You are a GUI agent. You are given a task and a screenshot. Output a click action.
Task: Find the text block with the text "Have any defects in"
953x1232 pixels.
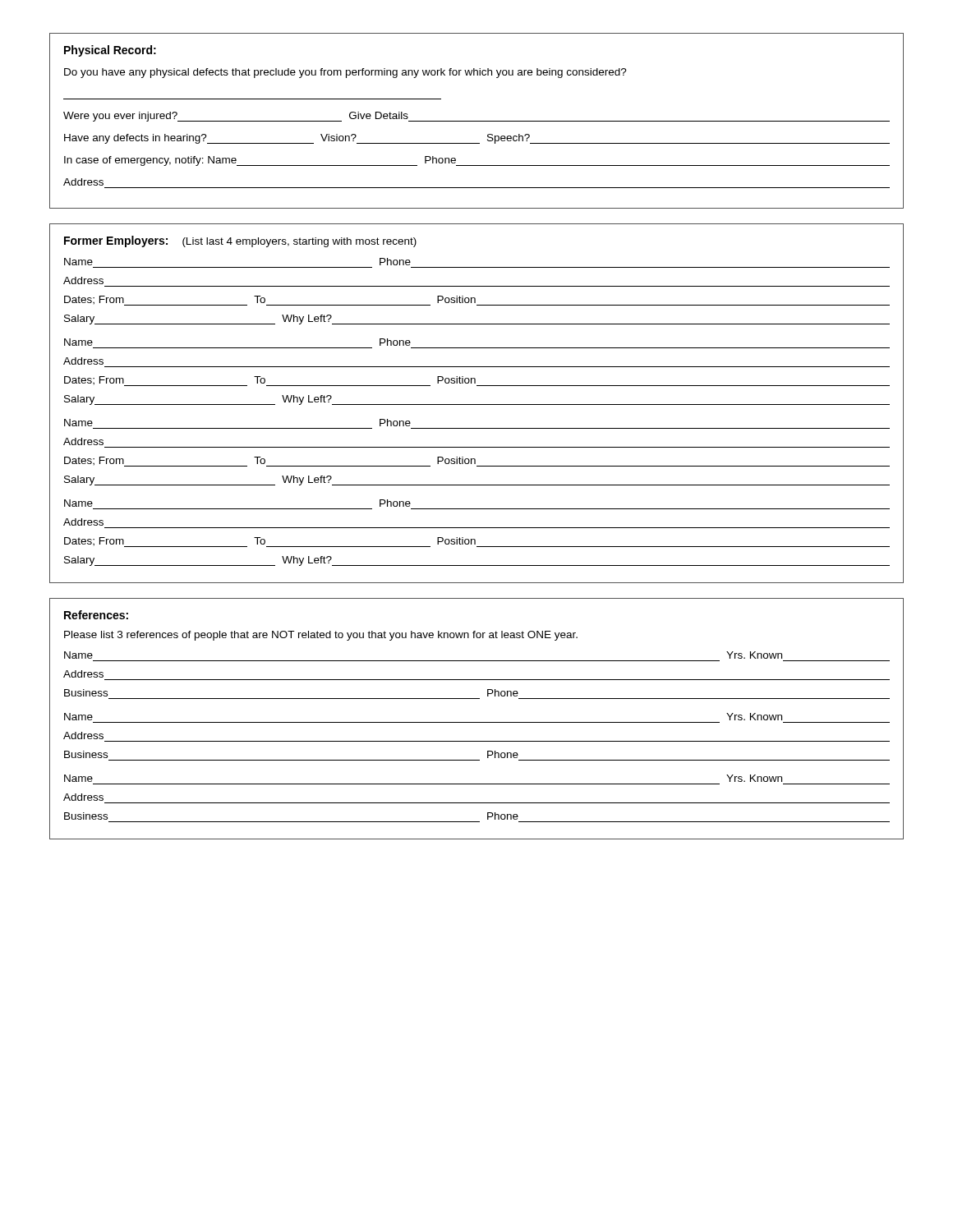[x=476, y=137]
